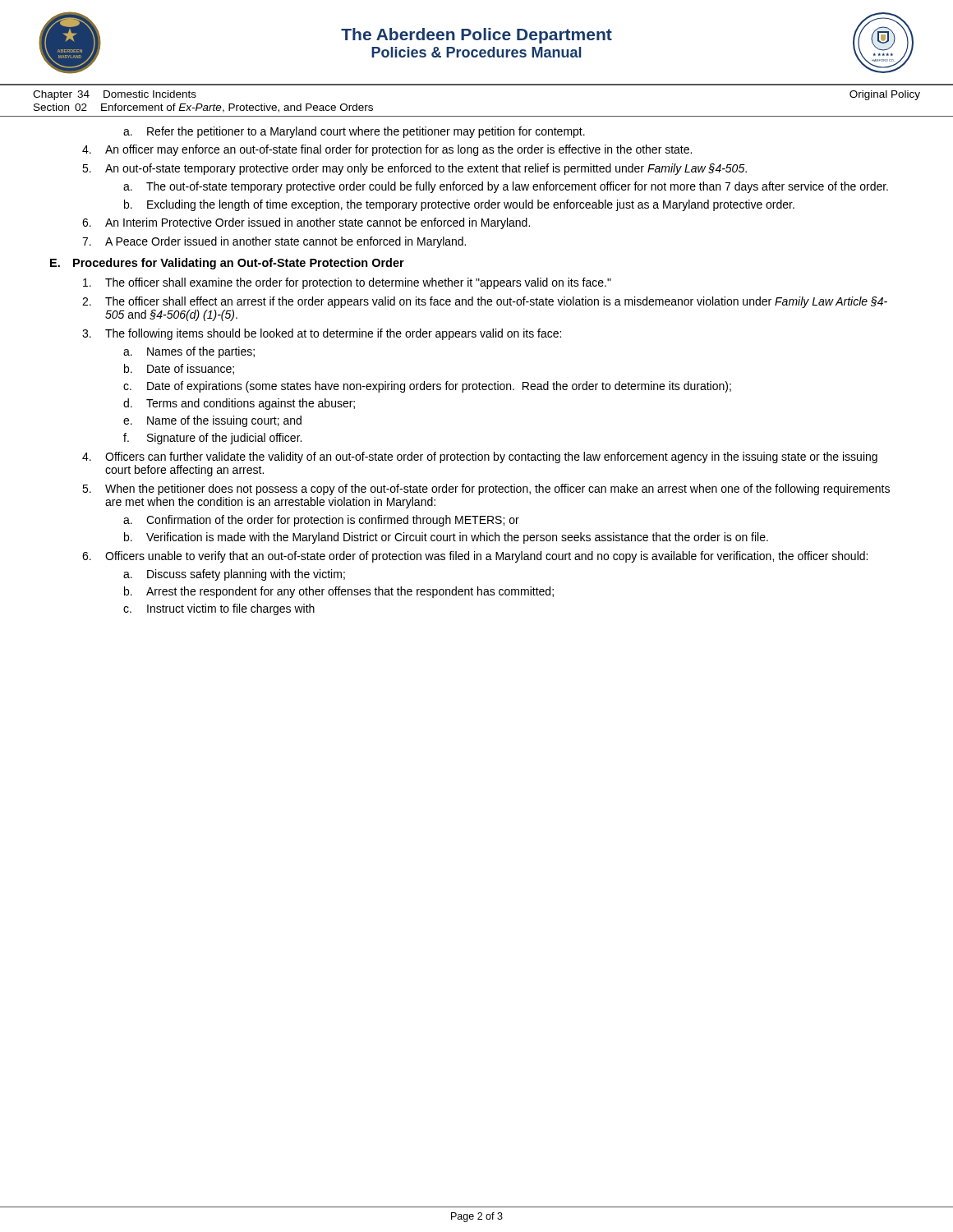Navigate to the block starting "b. Date of issuance;"
This screenshot has width=953, height=1232.
coord(179,369)
